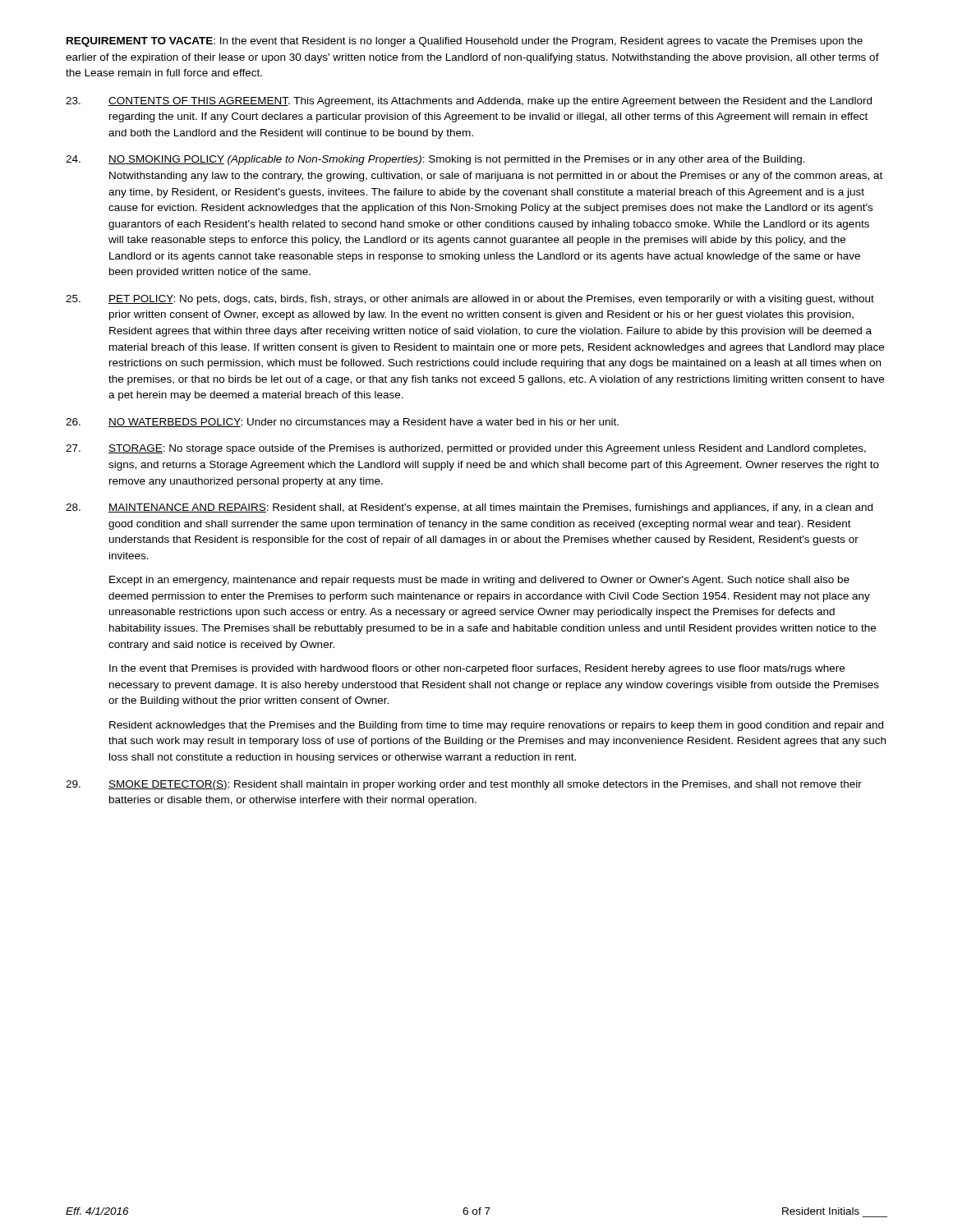Locate the passage starting "26. NO WATERBEDS POLICY: Under"

coord(476,422)
